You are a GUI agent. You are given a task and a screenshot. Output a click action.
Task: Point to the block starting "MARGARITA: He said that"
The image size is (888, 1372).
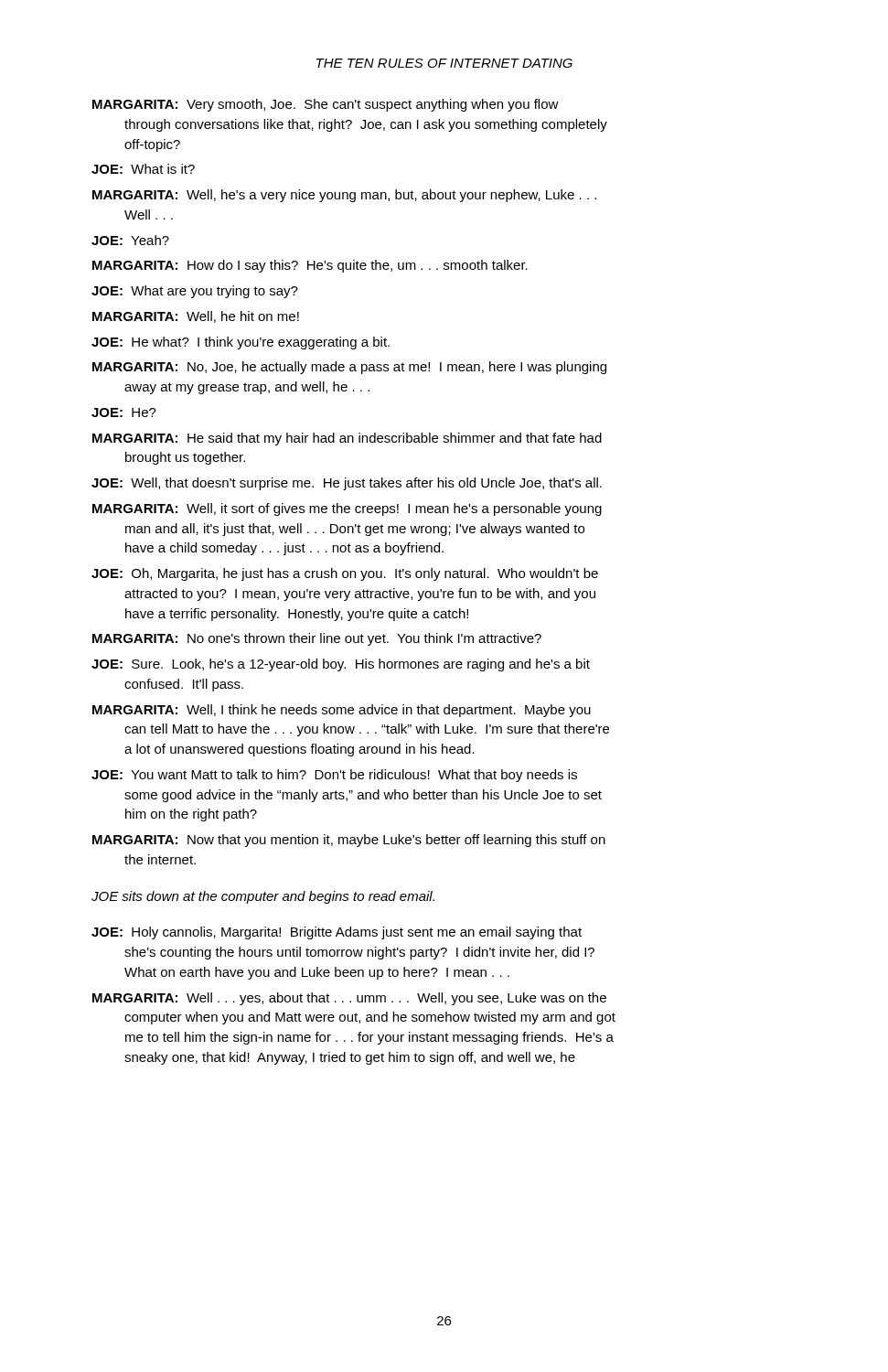444,448
